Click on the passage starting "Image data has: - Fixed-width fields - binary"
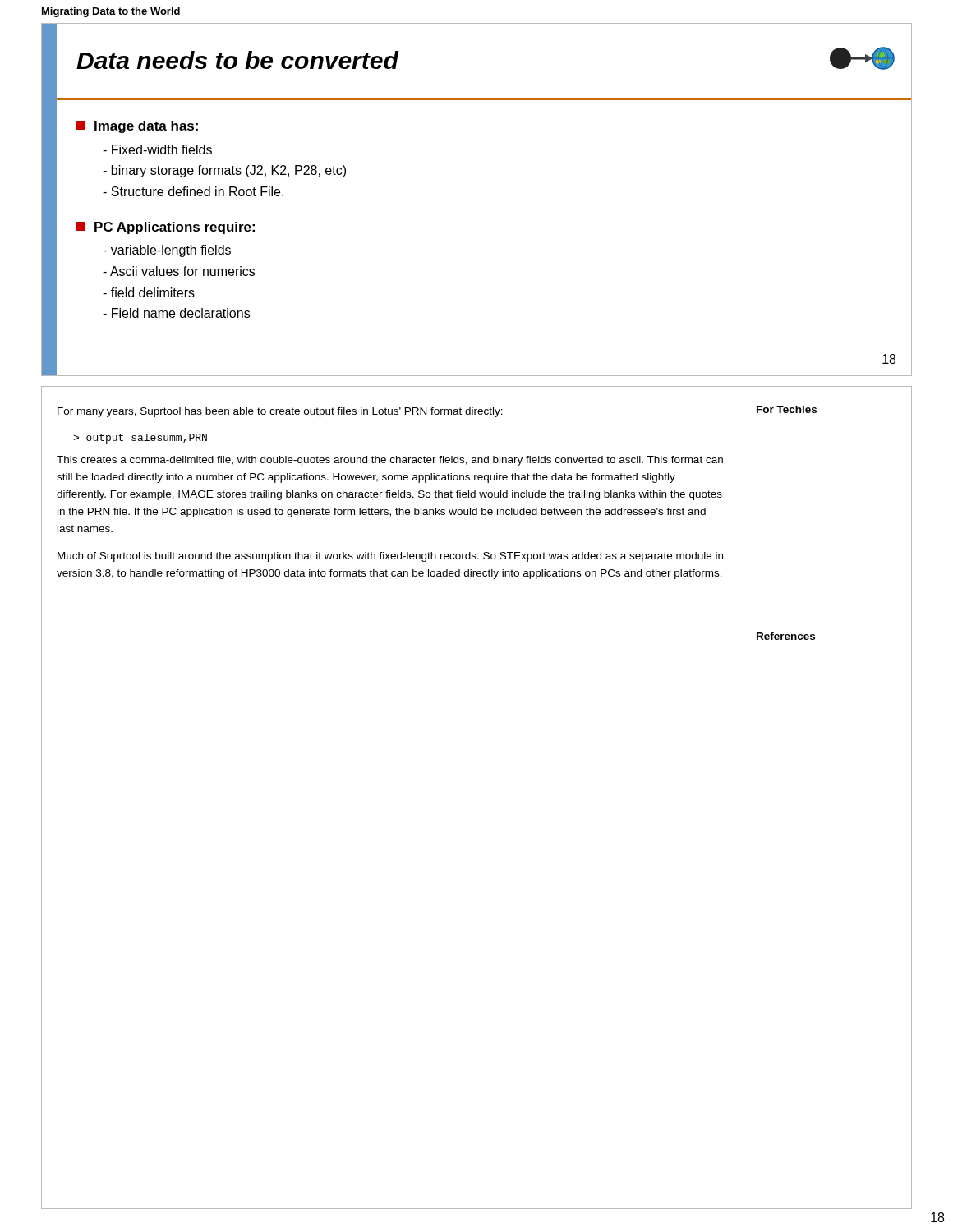This screenshot has width=953, height=1232. (137, 127)
